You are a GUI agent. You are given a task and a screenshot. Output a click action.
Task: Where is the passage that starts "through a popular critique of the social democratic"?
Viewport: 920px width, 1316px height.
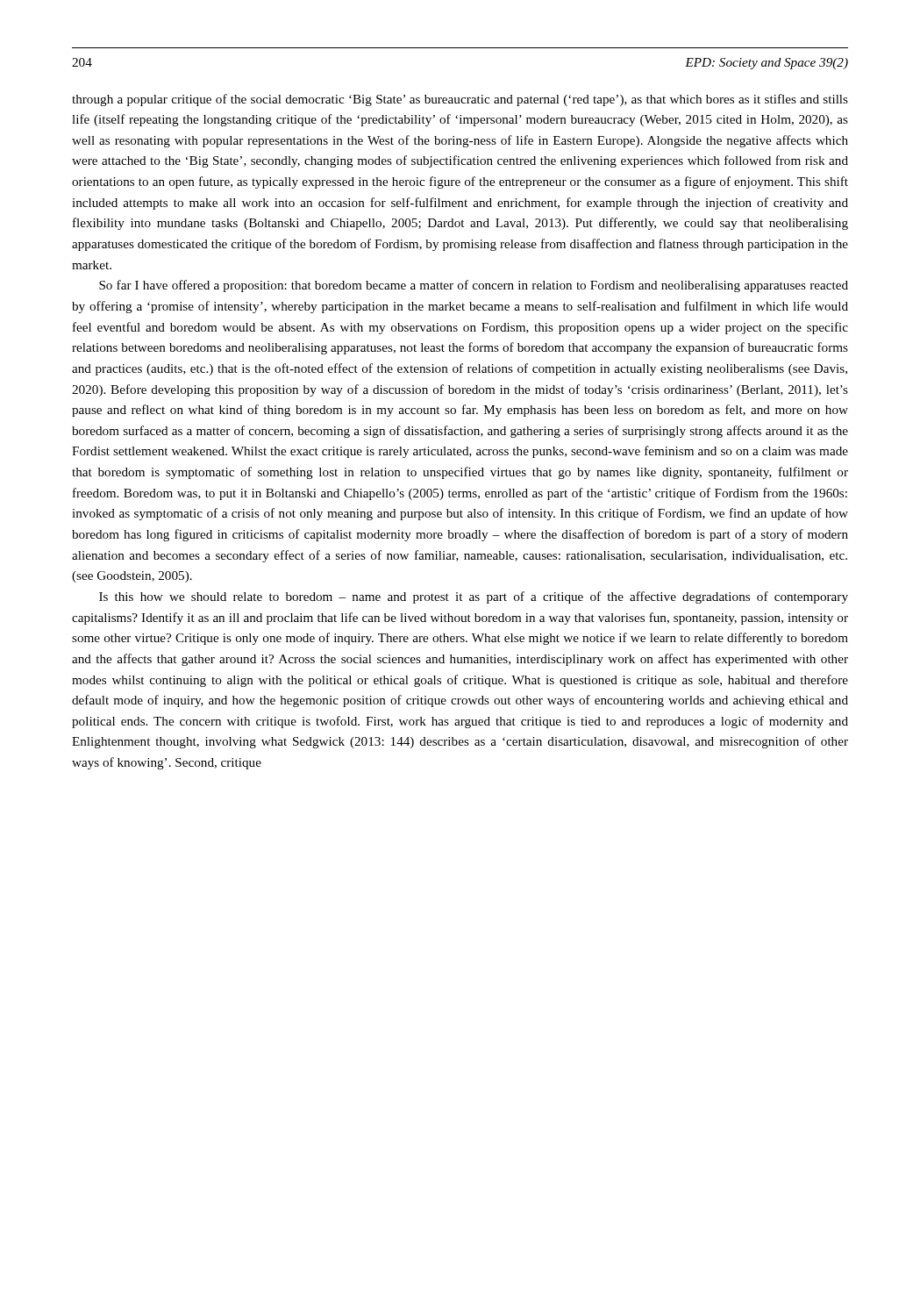(460, 430)
